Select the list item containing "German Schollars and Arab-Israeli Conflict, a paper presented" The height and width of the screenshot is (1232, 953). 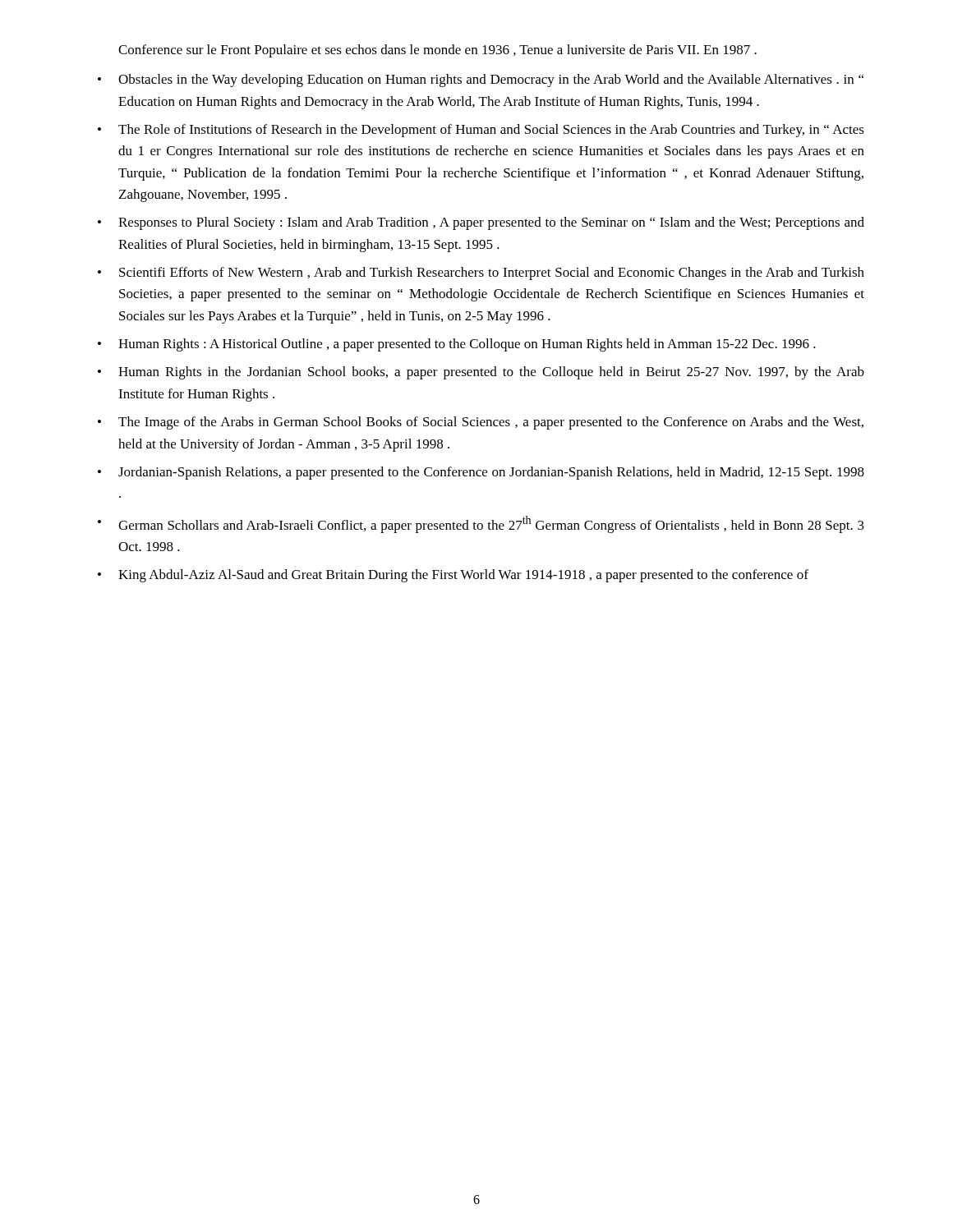pos(491,534)
